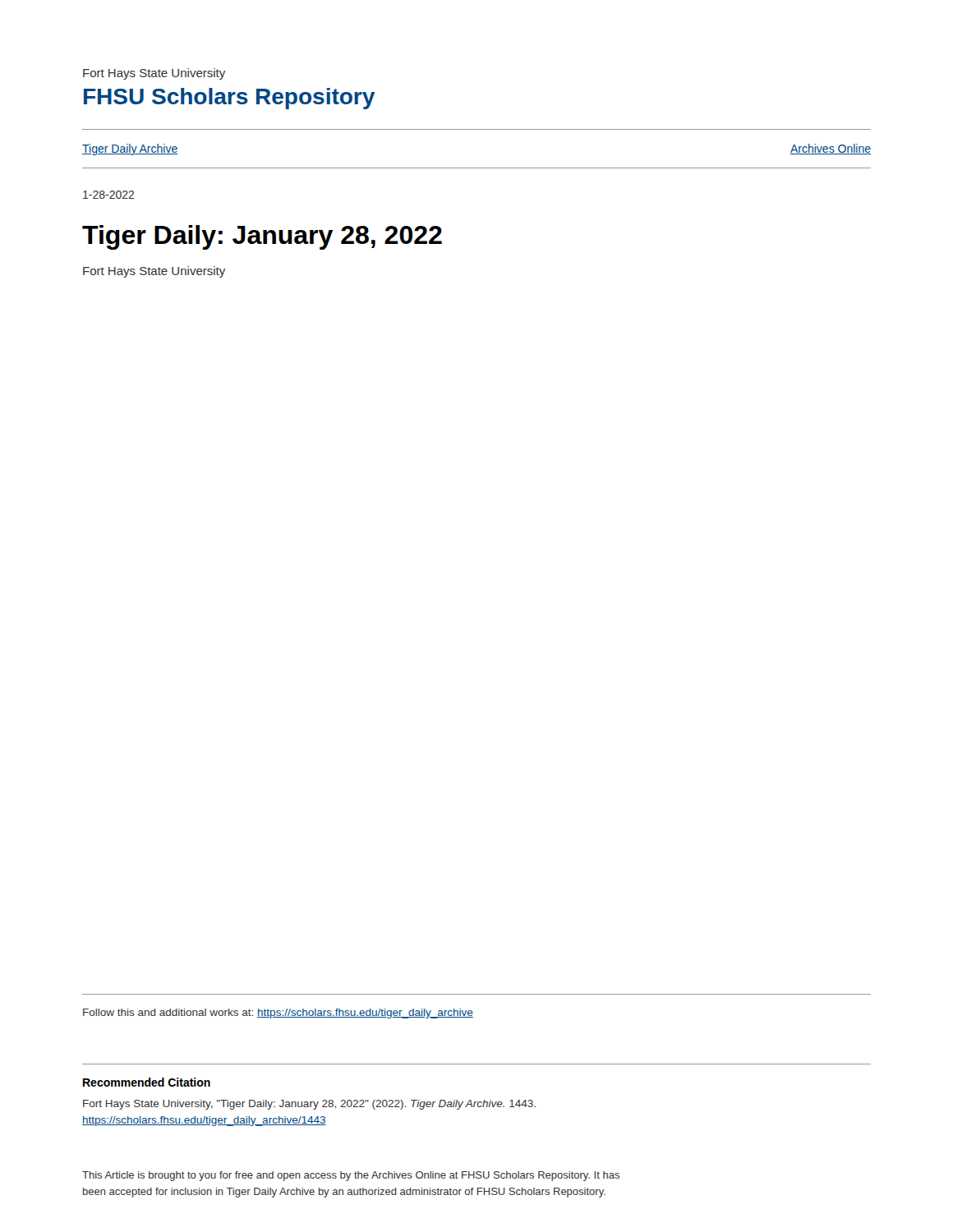Screen dimensions: 1232x953
Task: Find the section header containing "Recommended Citation"
Action: [x=146, y=1082]
